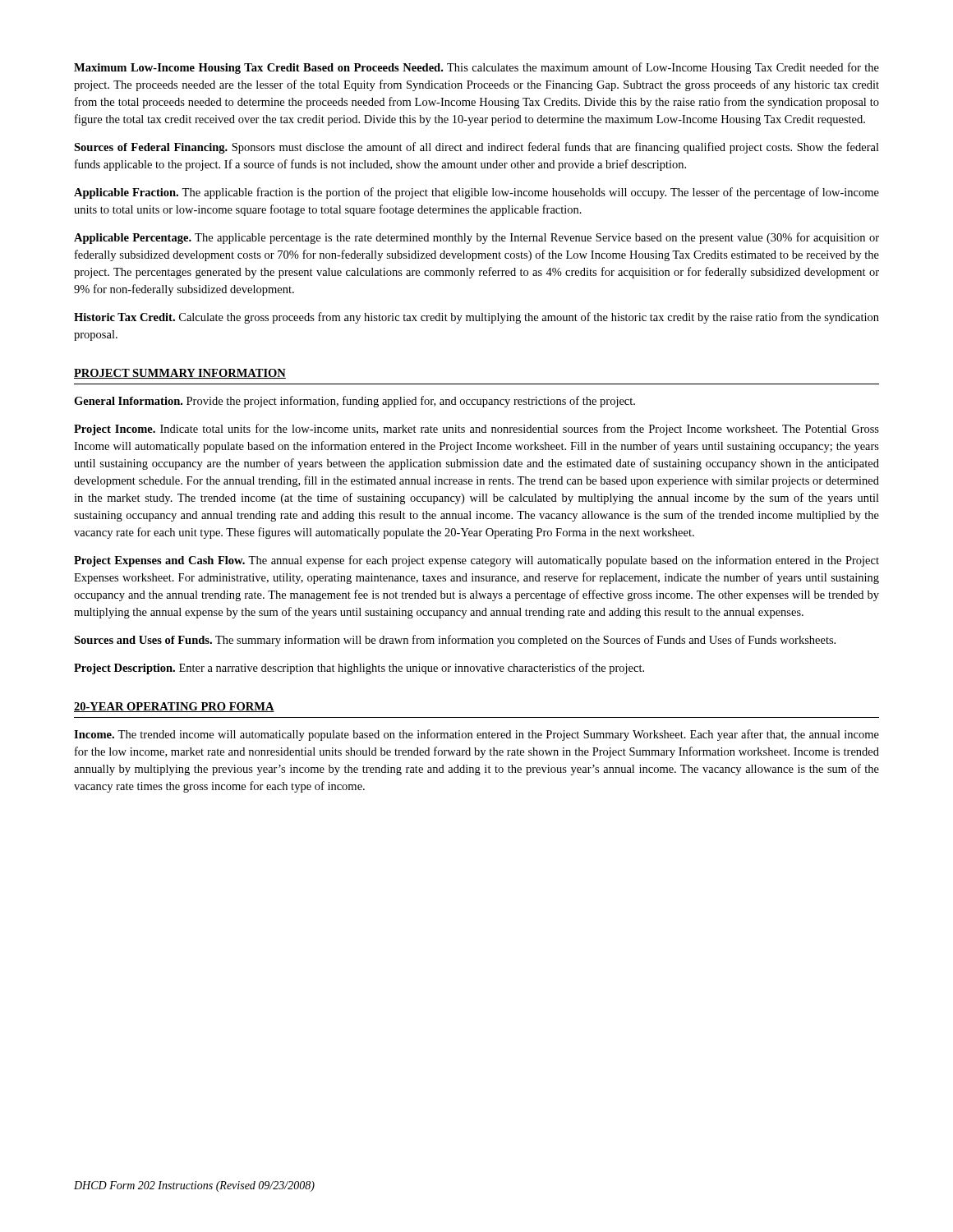The width and height of the screenshot is (953, 1232).
Task: Locate the region starting "General Information. Provide the"
Action: click(x=355, y=401)
